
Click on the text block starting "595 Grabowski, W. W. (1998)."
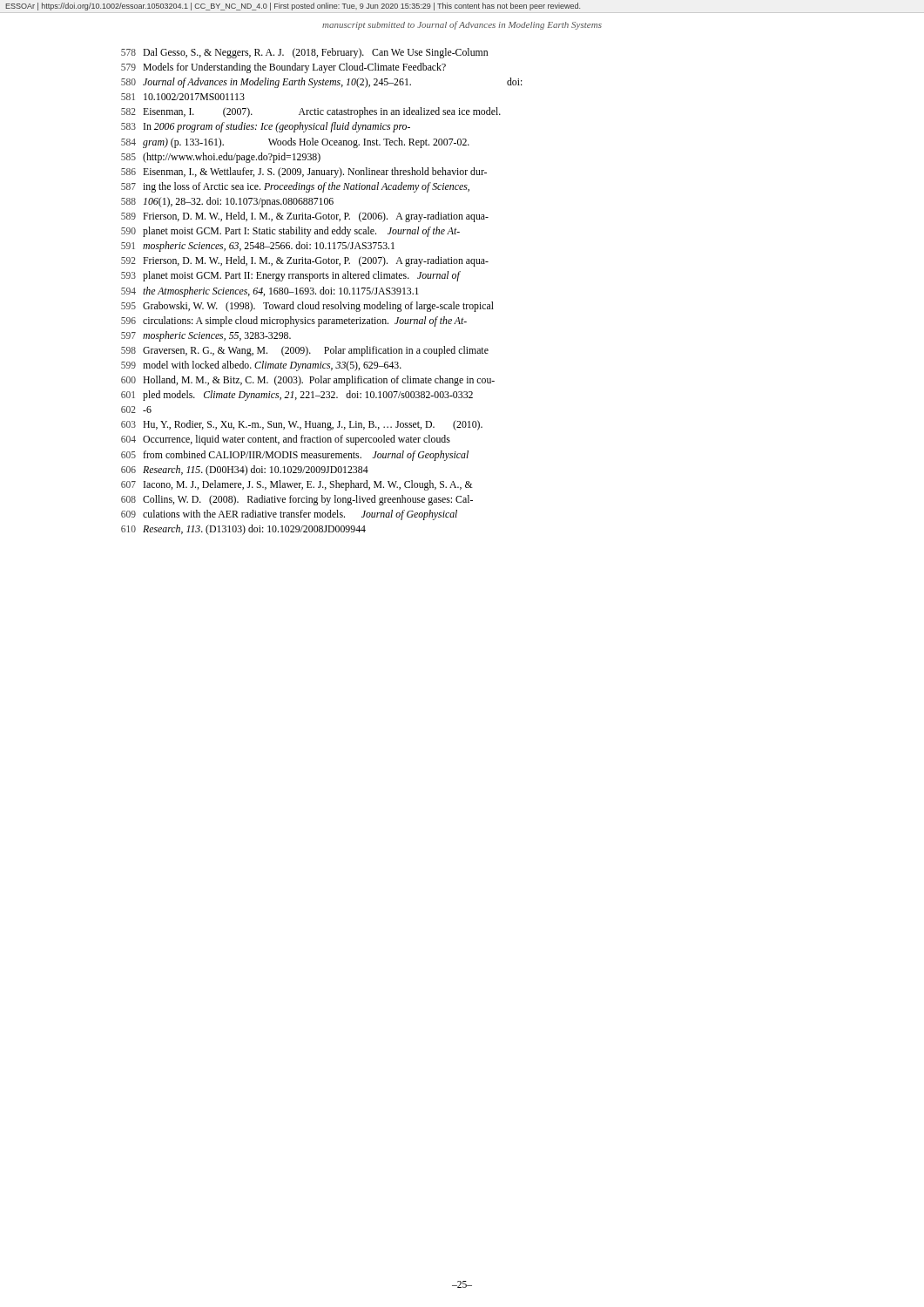462,306
